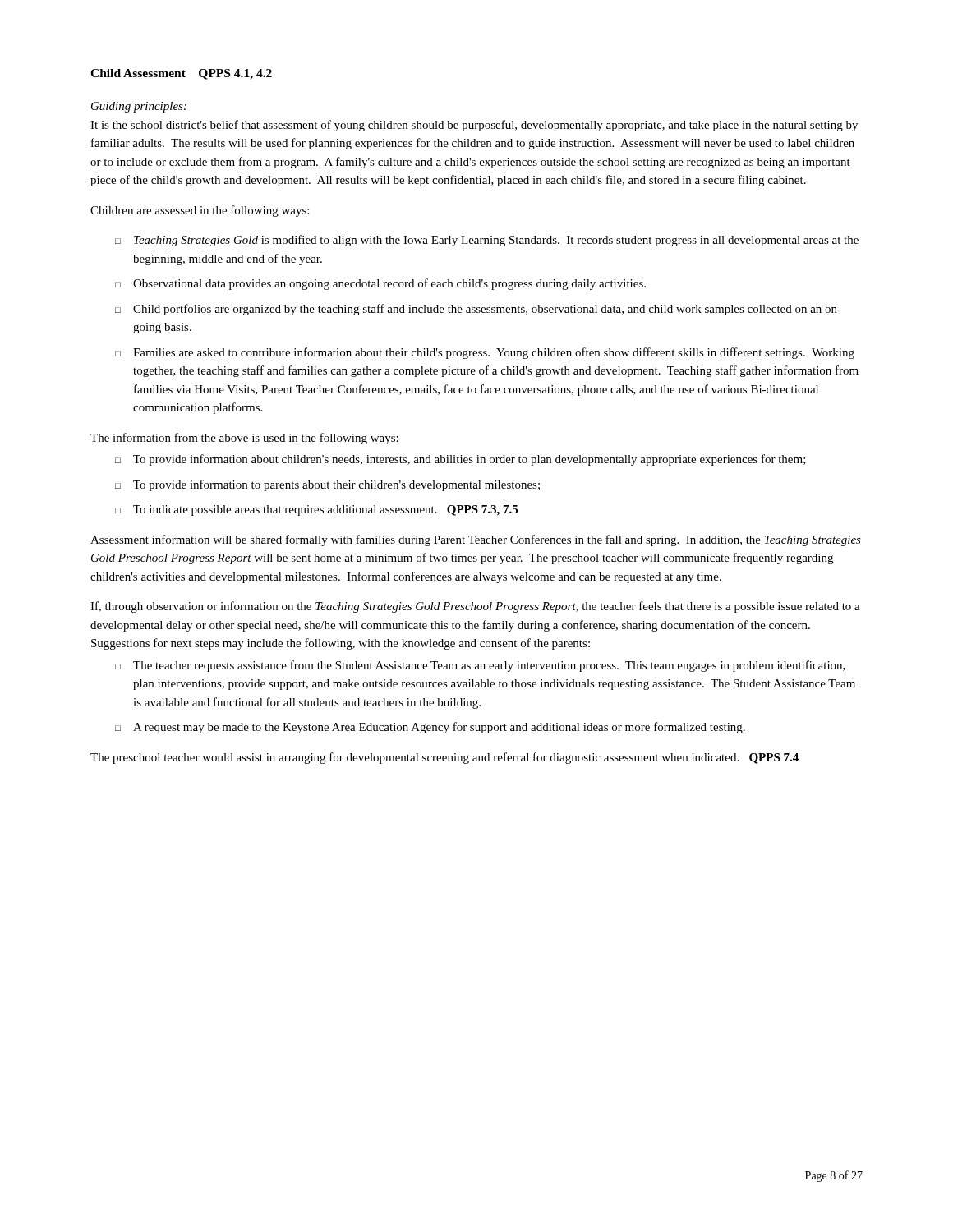953x1232 pixels.
Task: Find the block on this page that starts "If, through observation or information on the Teaching"
Action: point(476,668)
